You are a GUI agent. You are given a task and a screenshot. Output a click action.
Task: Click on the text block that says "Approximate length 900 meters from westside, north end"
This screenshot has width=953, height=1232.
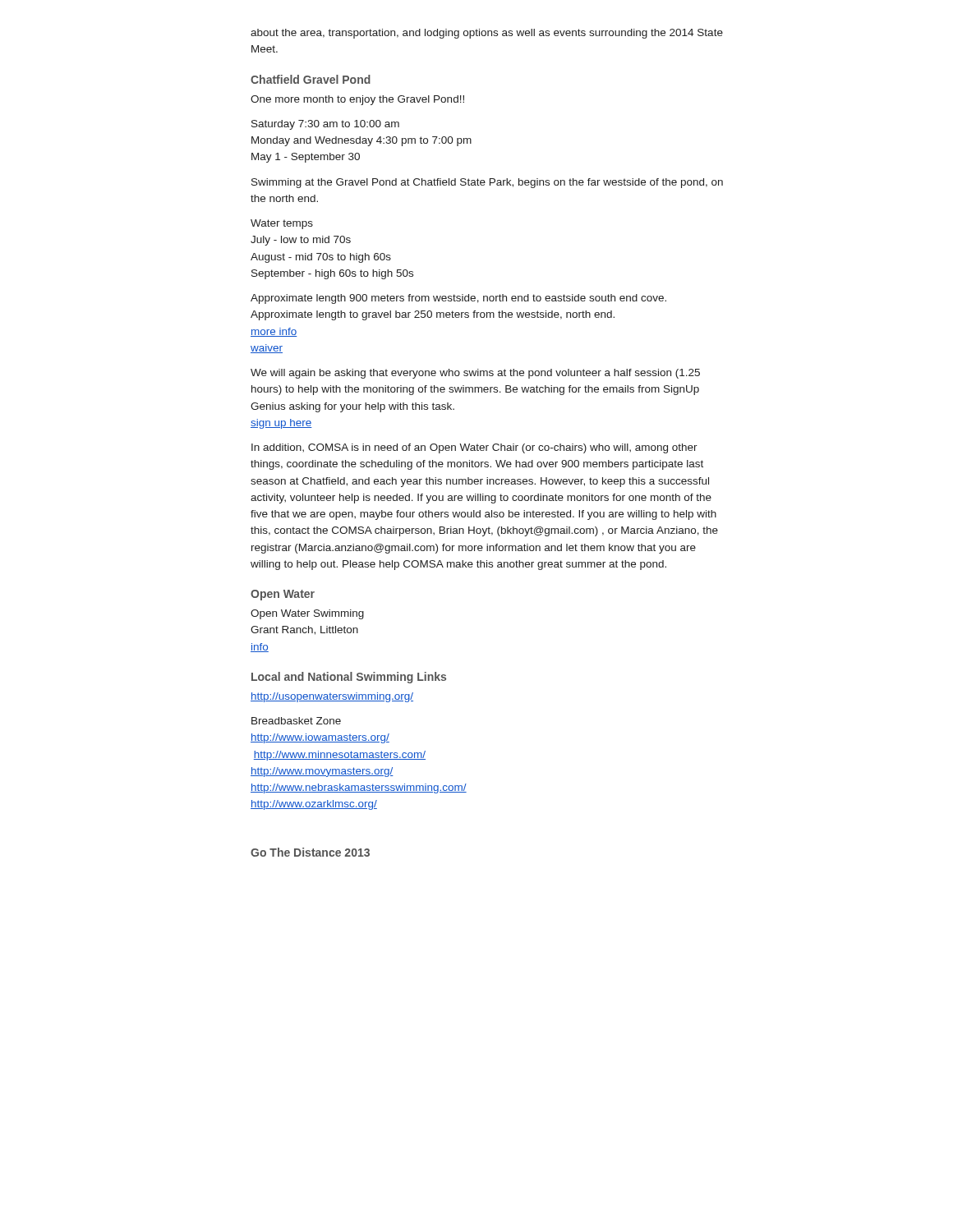[459, 323]
